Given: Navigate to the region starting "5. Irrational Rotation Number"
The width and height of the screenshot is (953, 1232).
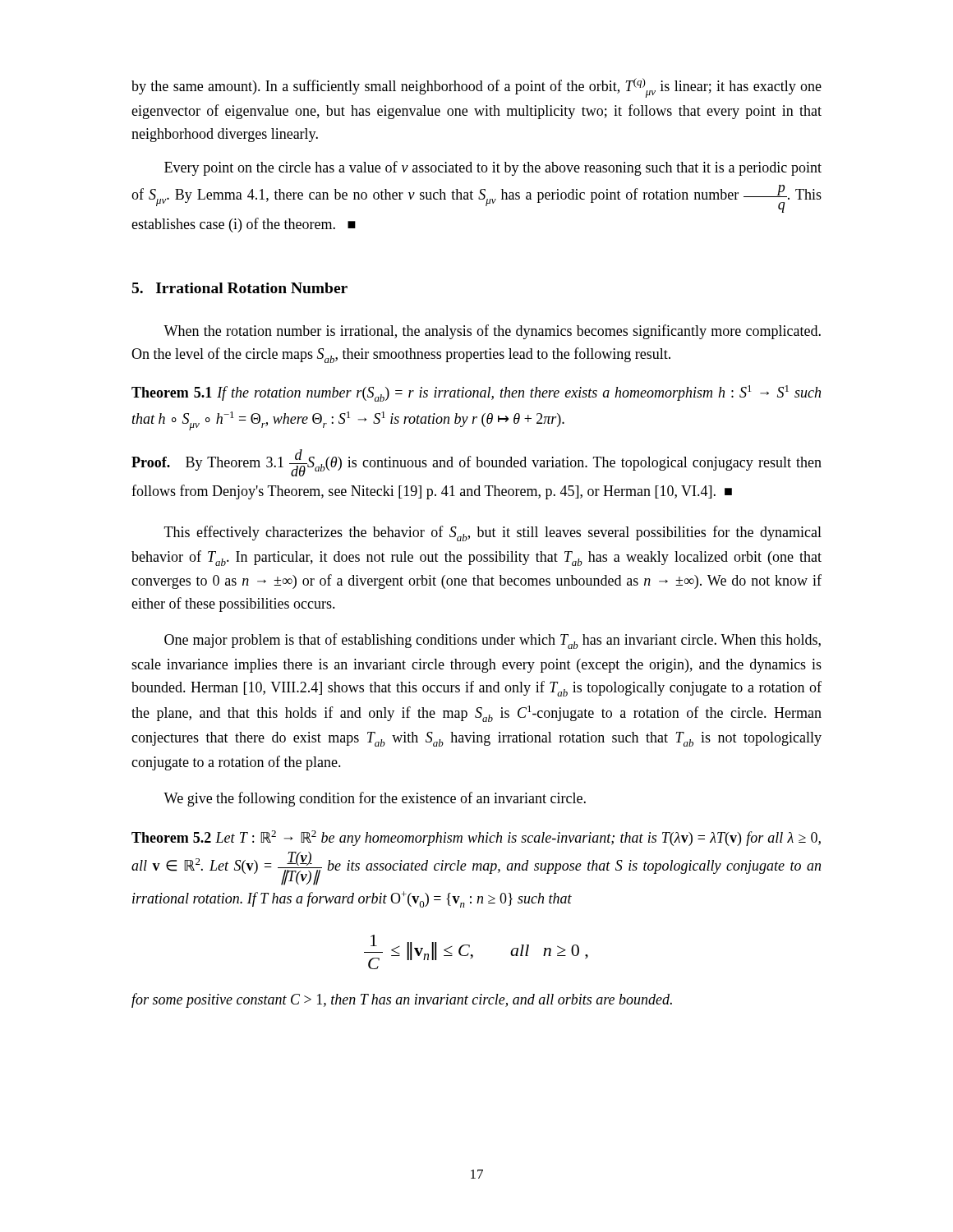Looking at the screenshot, I should 240,288.
